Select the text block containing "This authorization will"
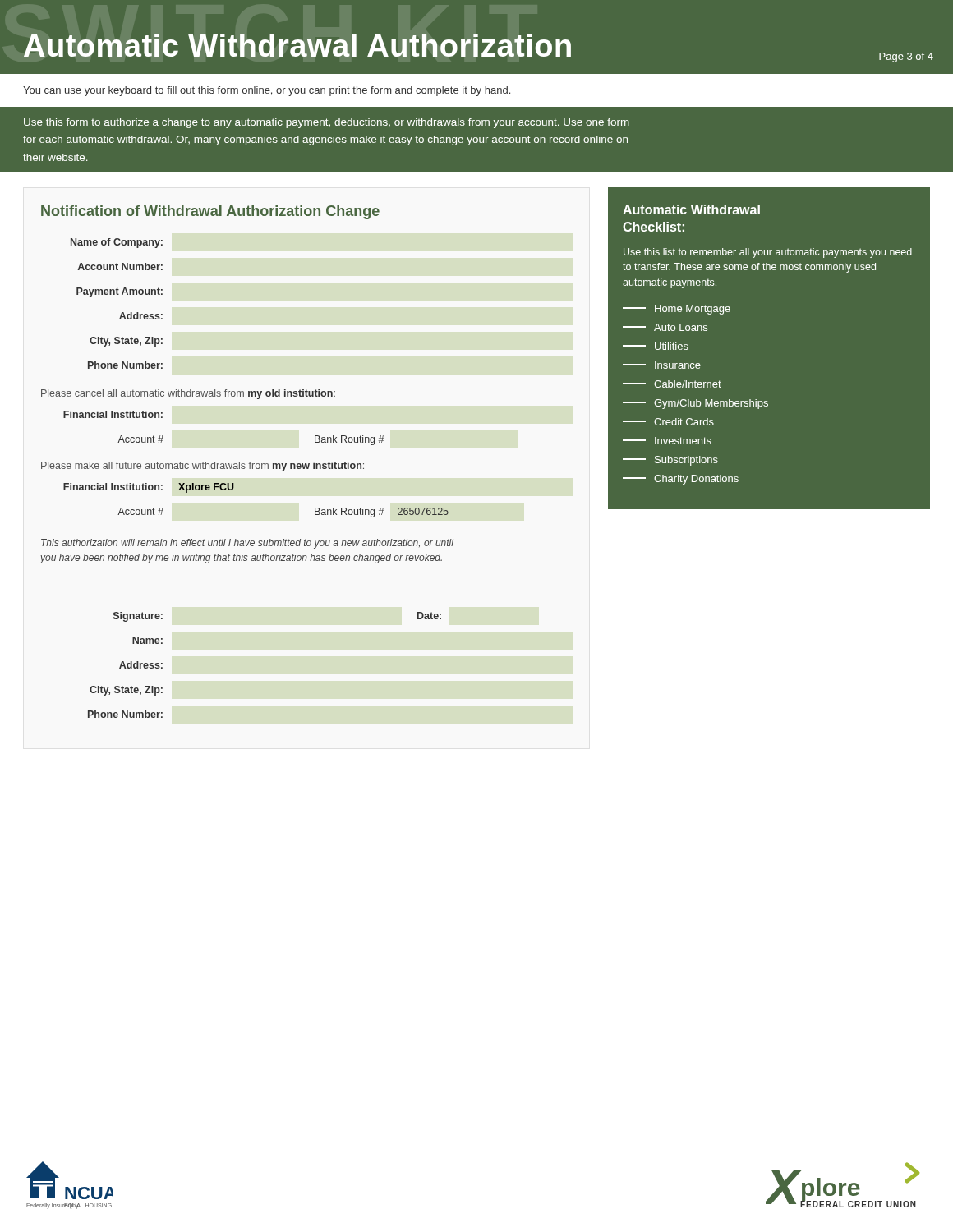This screenshot has height=1232, width=953. pyautogui.click(x=247, y=550)
